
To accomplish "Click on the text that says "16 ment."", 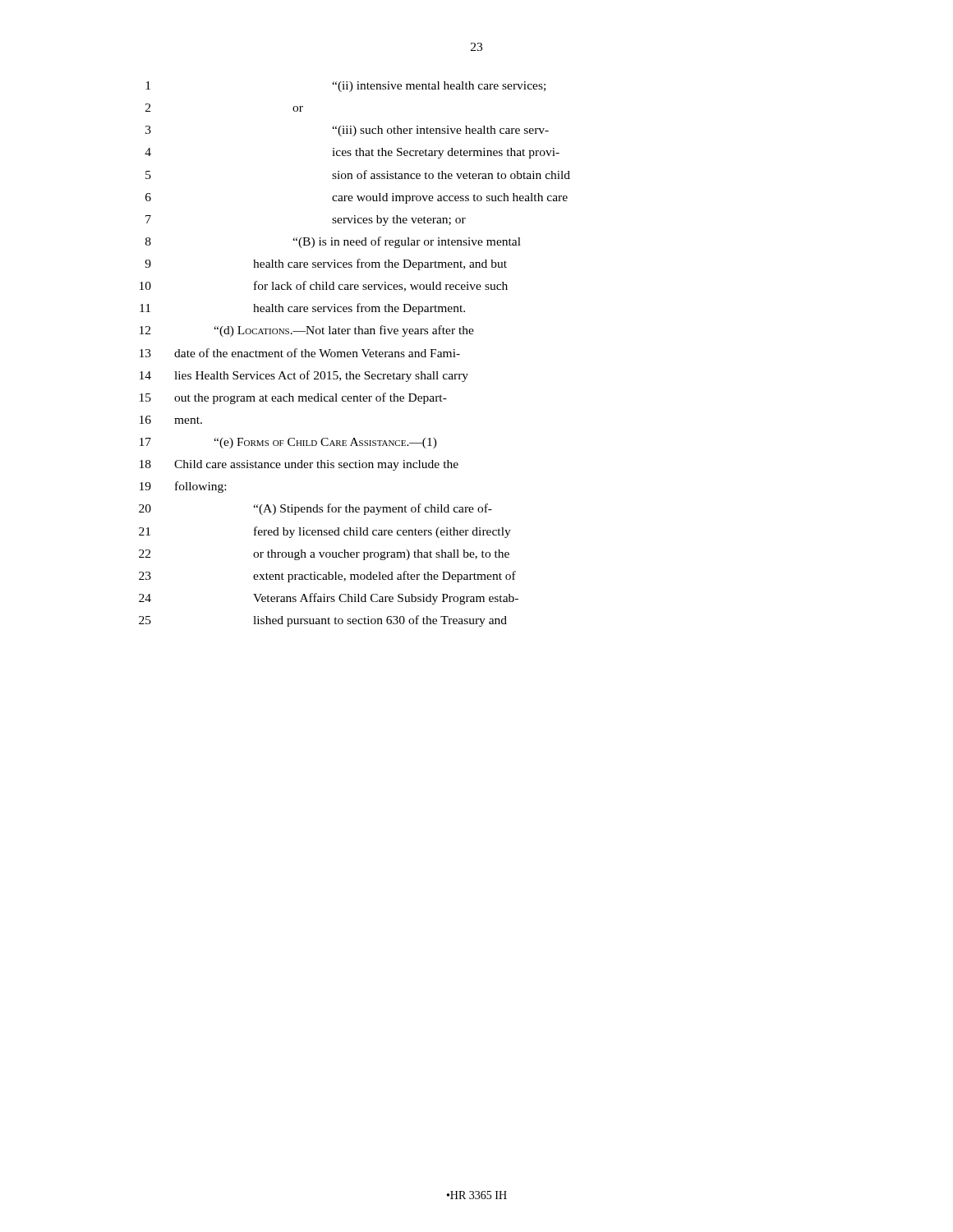I will (x=171, y=420).
